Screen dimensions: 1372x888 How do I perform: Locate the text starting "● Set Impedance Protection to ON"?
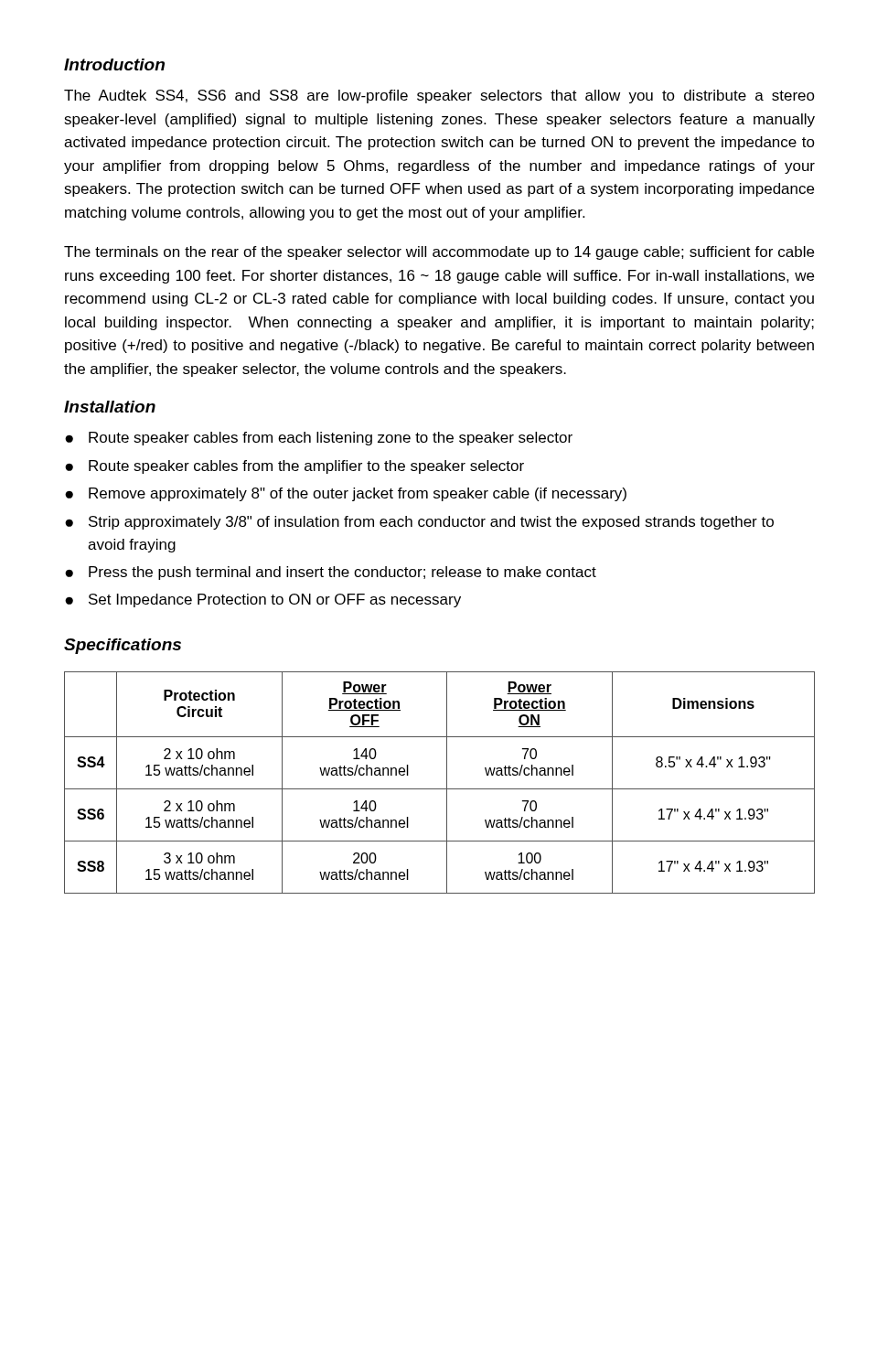tap(439, 601)
